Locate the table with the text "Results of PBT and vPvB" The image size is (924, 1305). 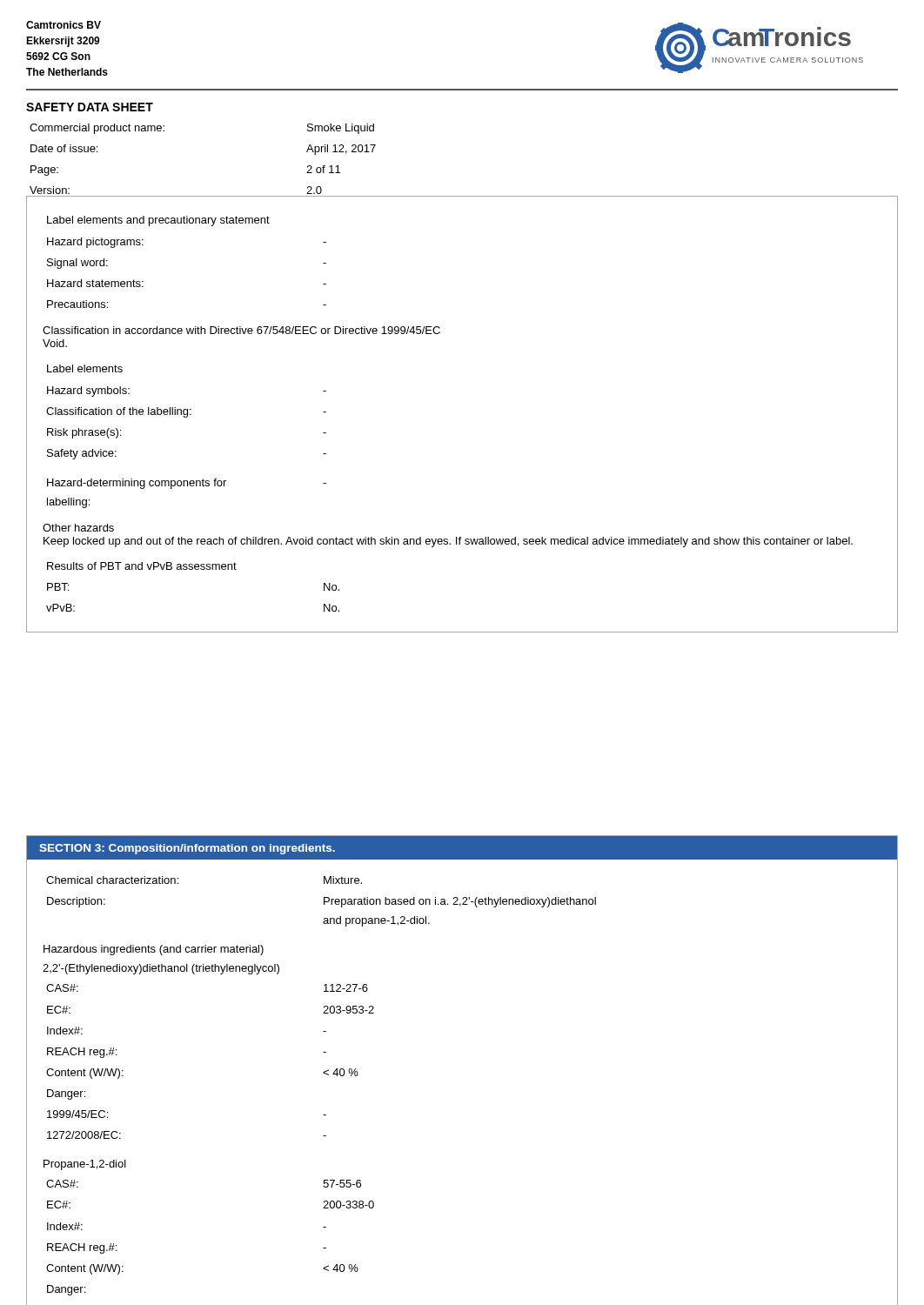pyautogui.click(x=462, y=588)
